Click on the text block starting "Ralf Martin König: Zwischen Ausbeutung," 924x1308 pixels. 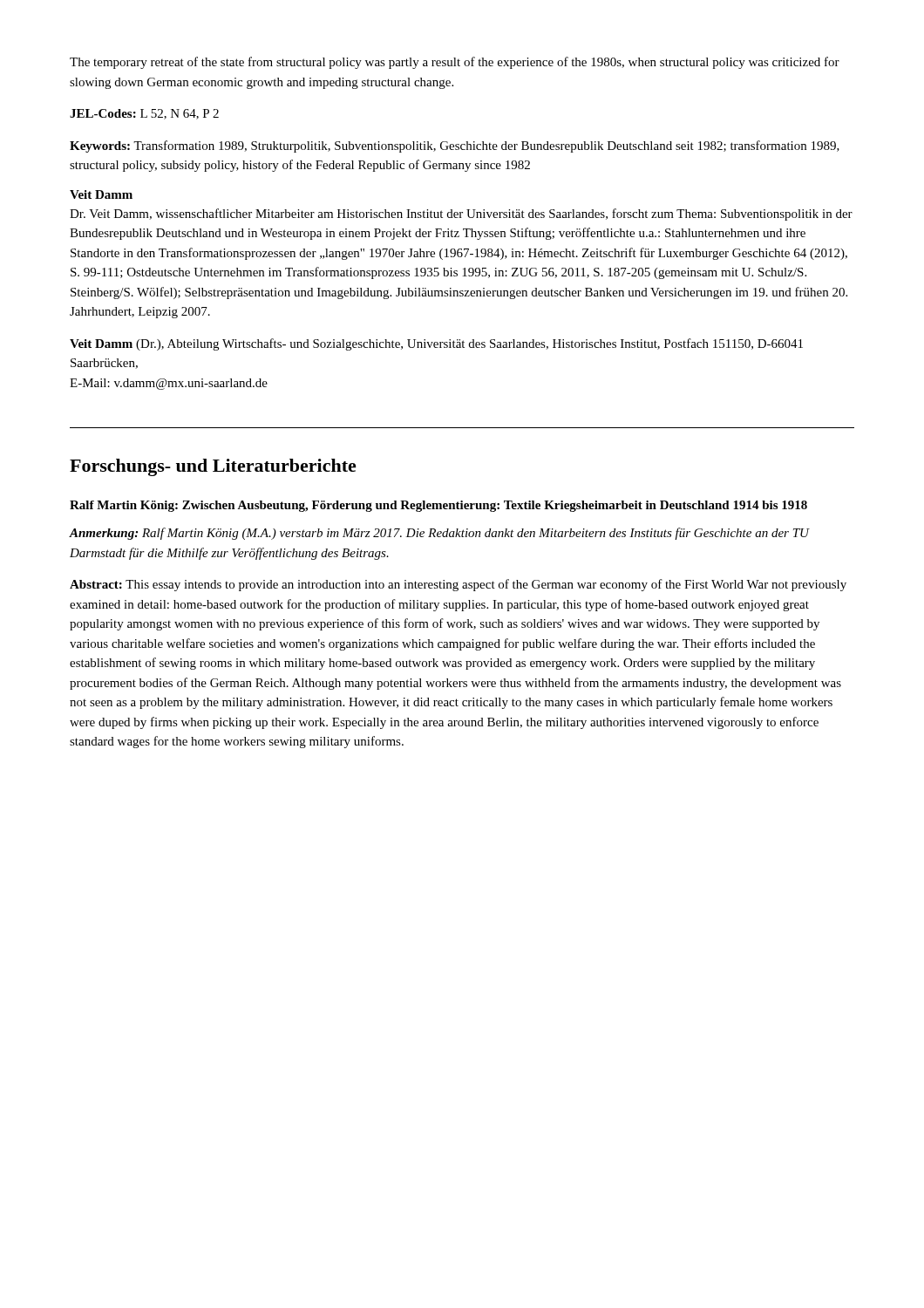[x=439, y=505]
